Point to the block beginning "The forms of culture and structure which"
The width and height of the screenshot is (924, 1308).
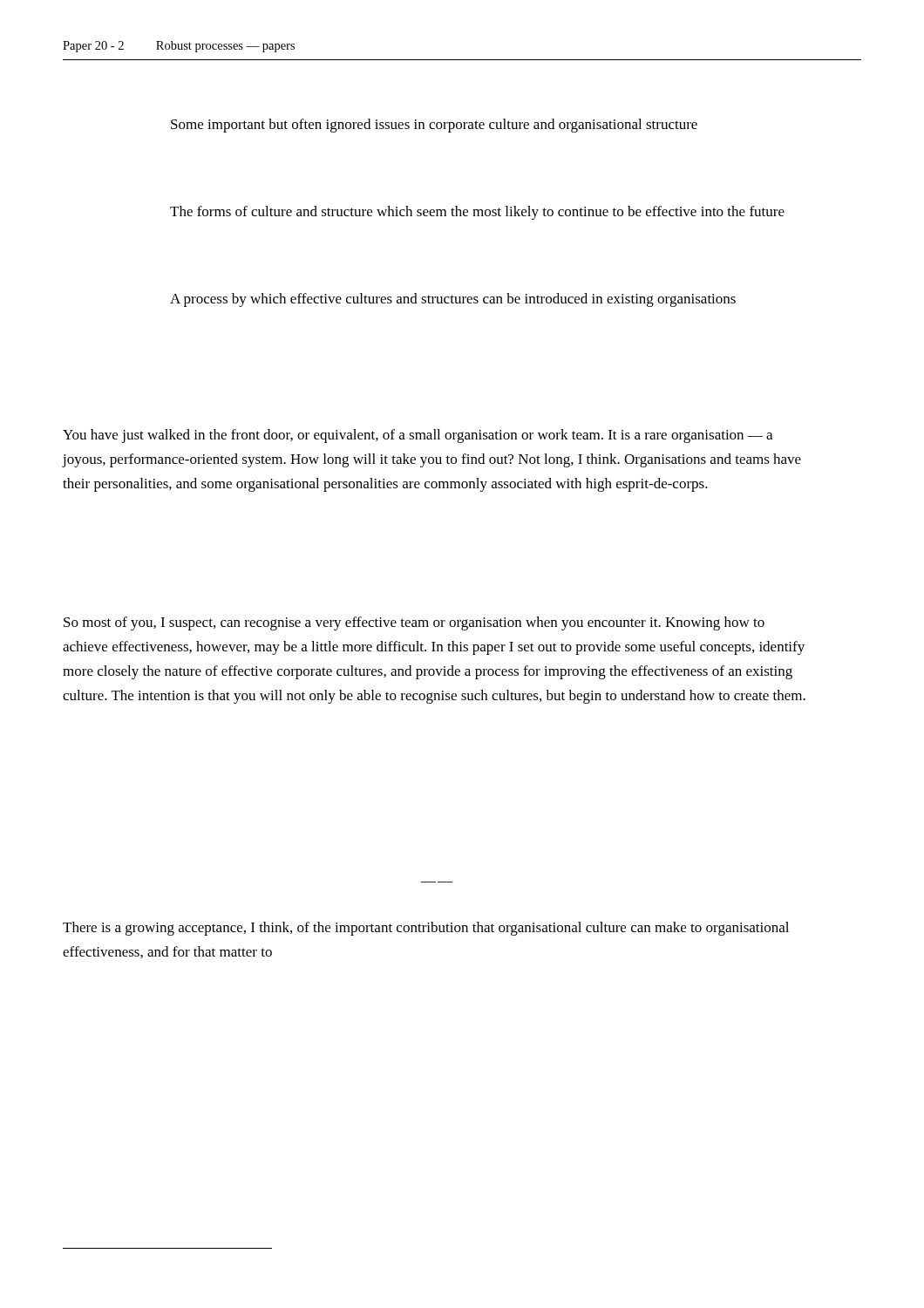coord(477,211)
